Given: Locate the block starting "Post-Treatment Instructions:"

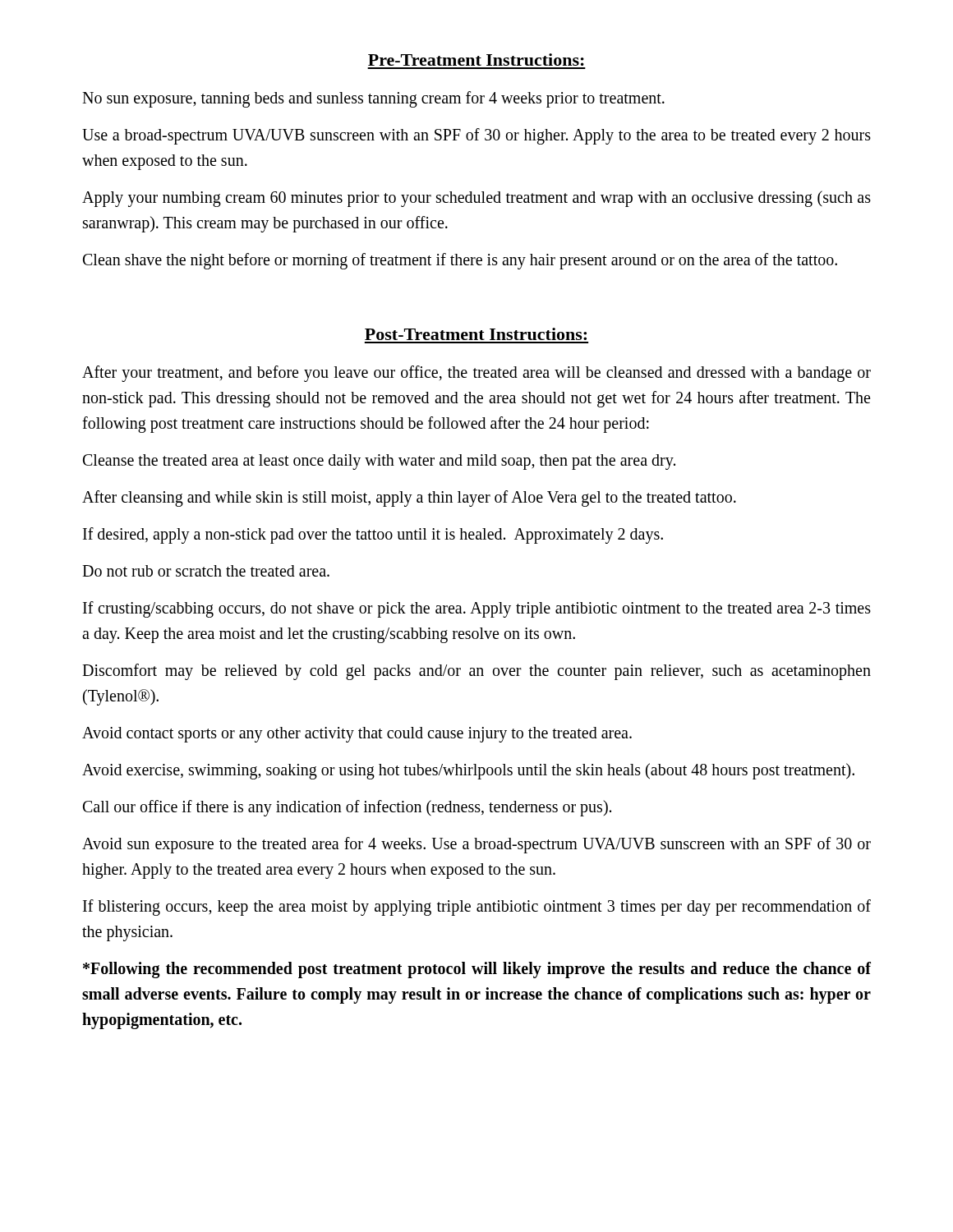Looking at the screenshot, I should pyautogui.click(x=476, y=334).
